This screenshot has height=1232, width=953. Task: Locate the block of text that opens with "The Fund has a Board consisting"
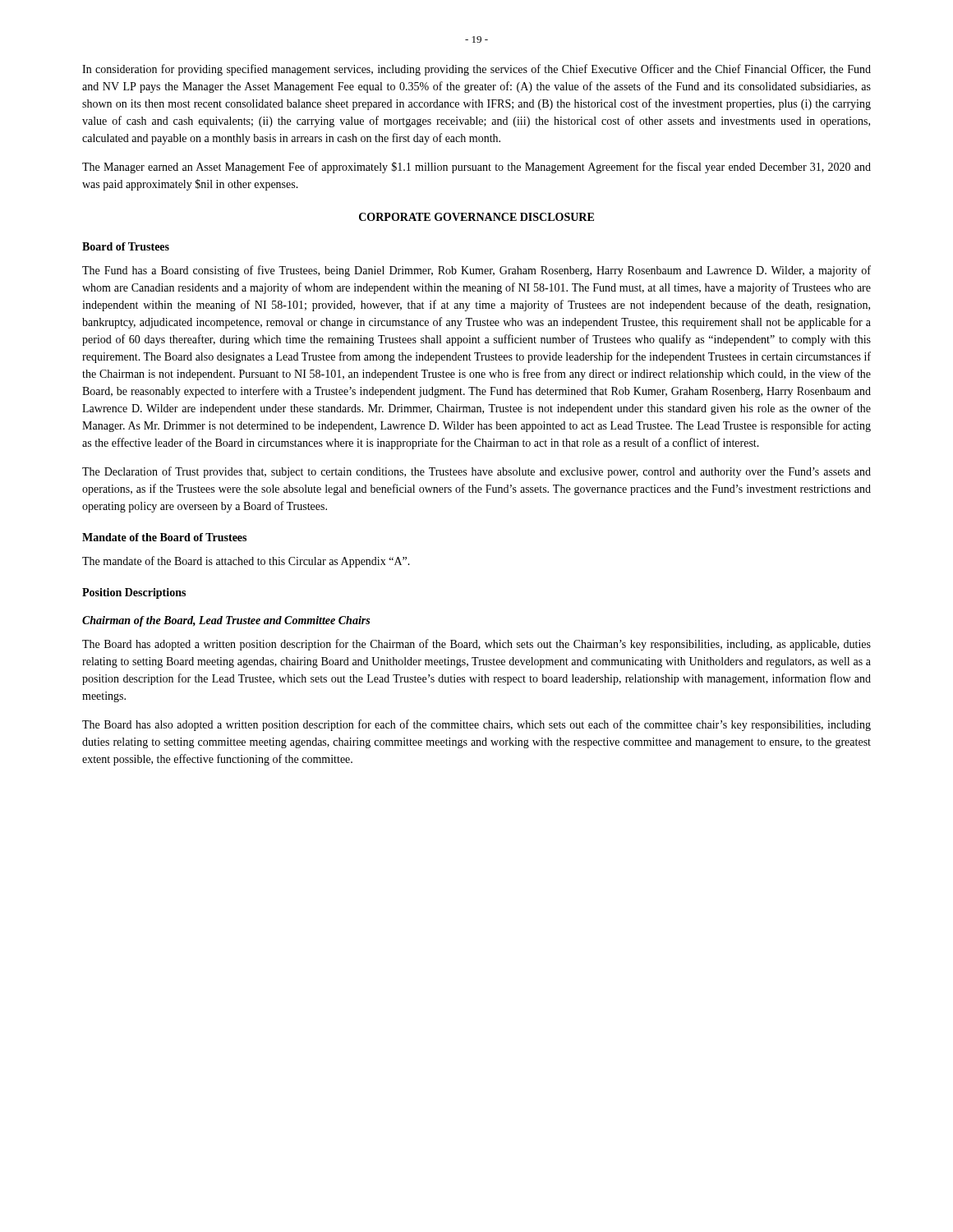click(476, 357)
